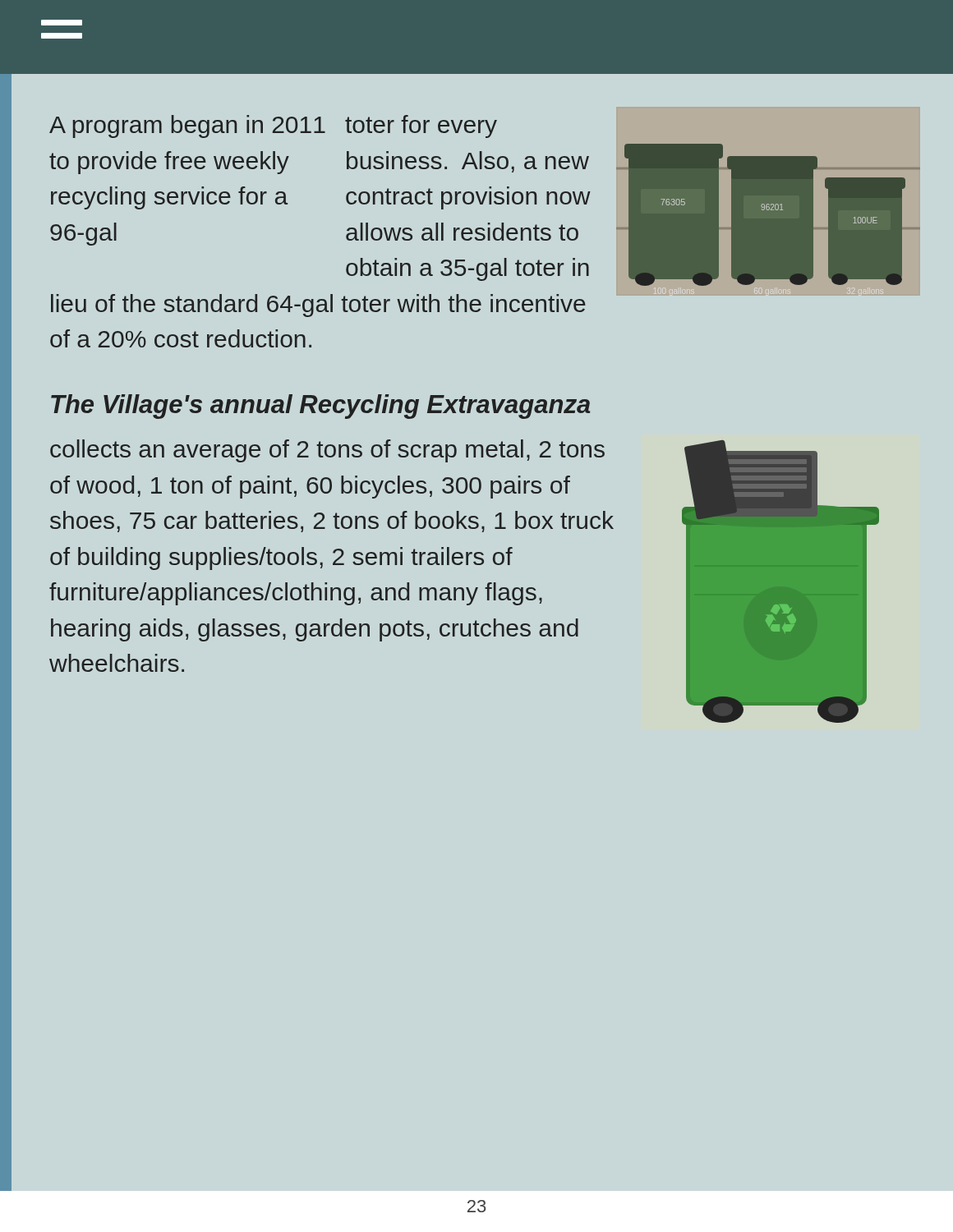
Task: Find the text block that reads "A program began in 2011 to provide"
Action: pos(485,230)
